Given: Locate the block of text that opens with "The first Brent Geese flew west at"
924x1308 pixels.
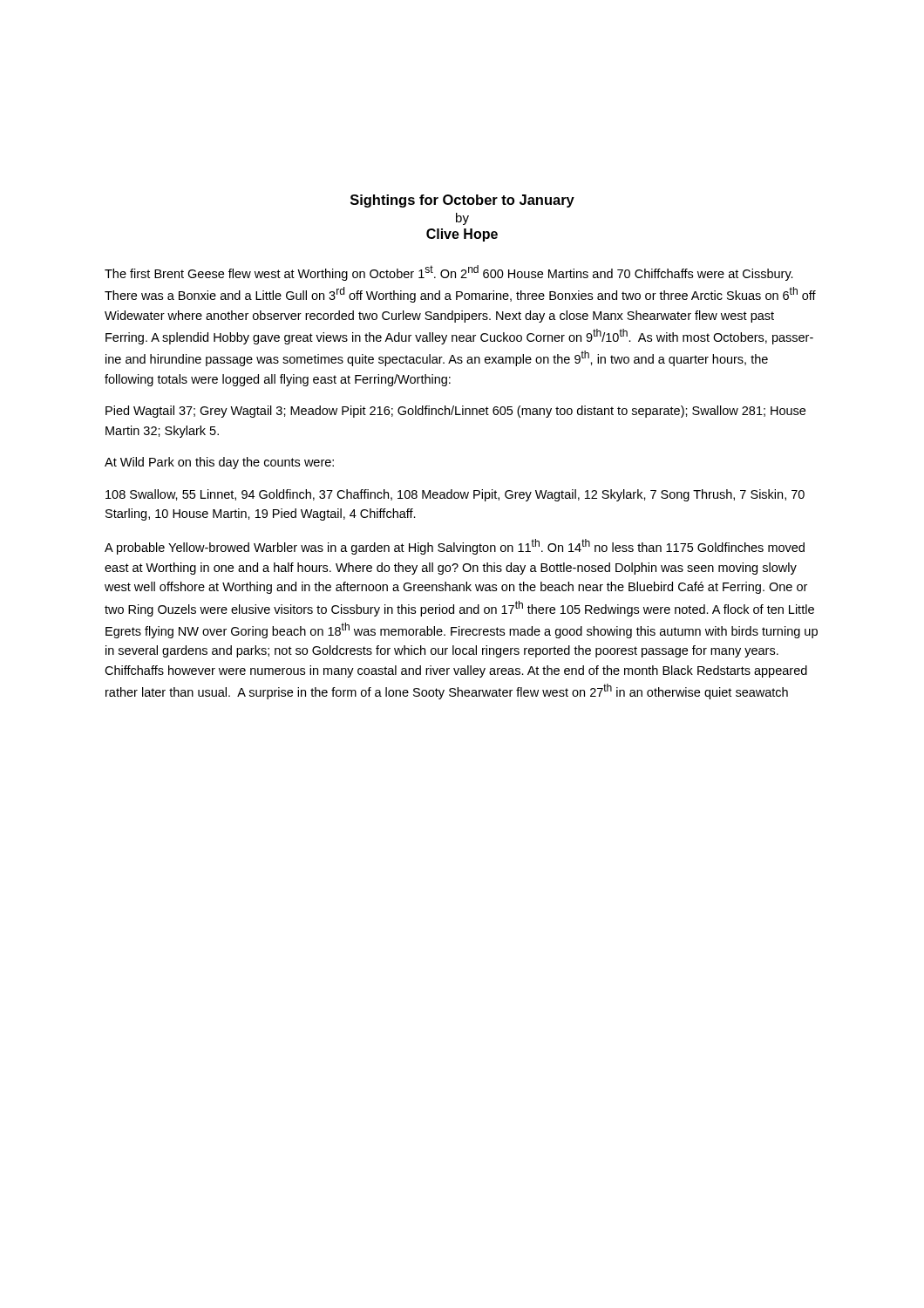Looking at the screenshot, I should tap(460, 325).
